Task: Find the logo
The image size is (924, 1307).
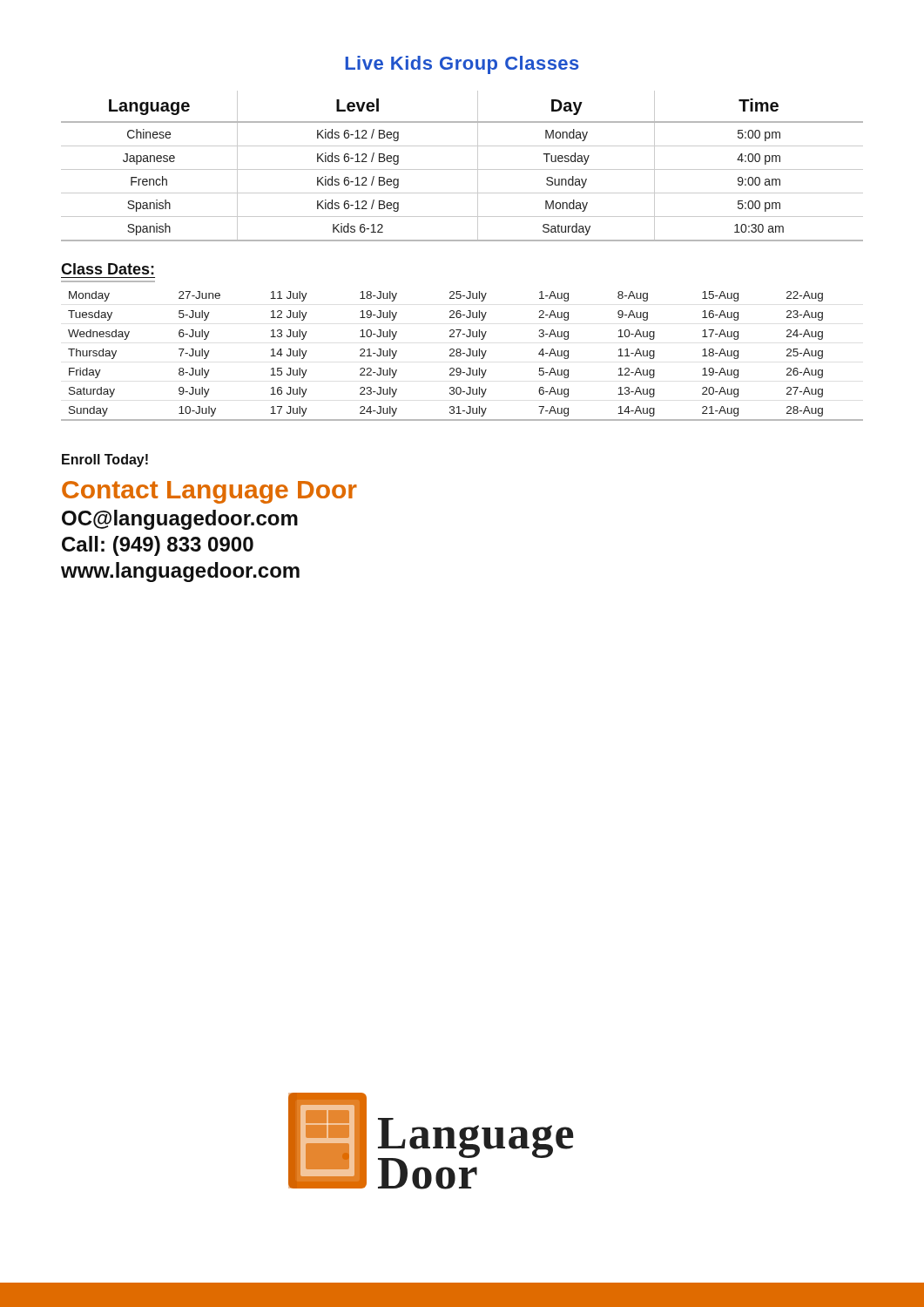Action: 462,1144
